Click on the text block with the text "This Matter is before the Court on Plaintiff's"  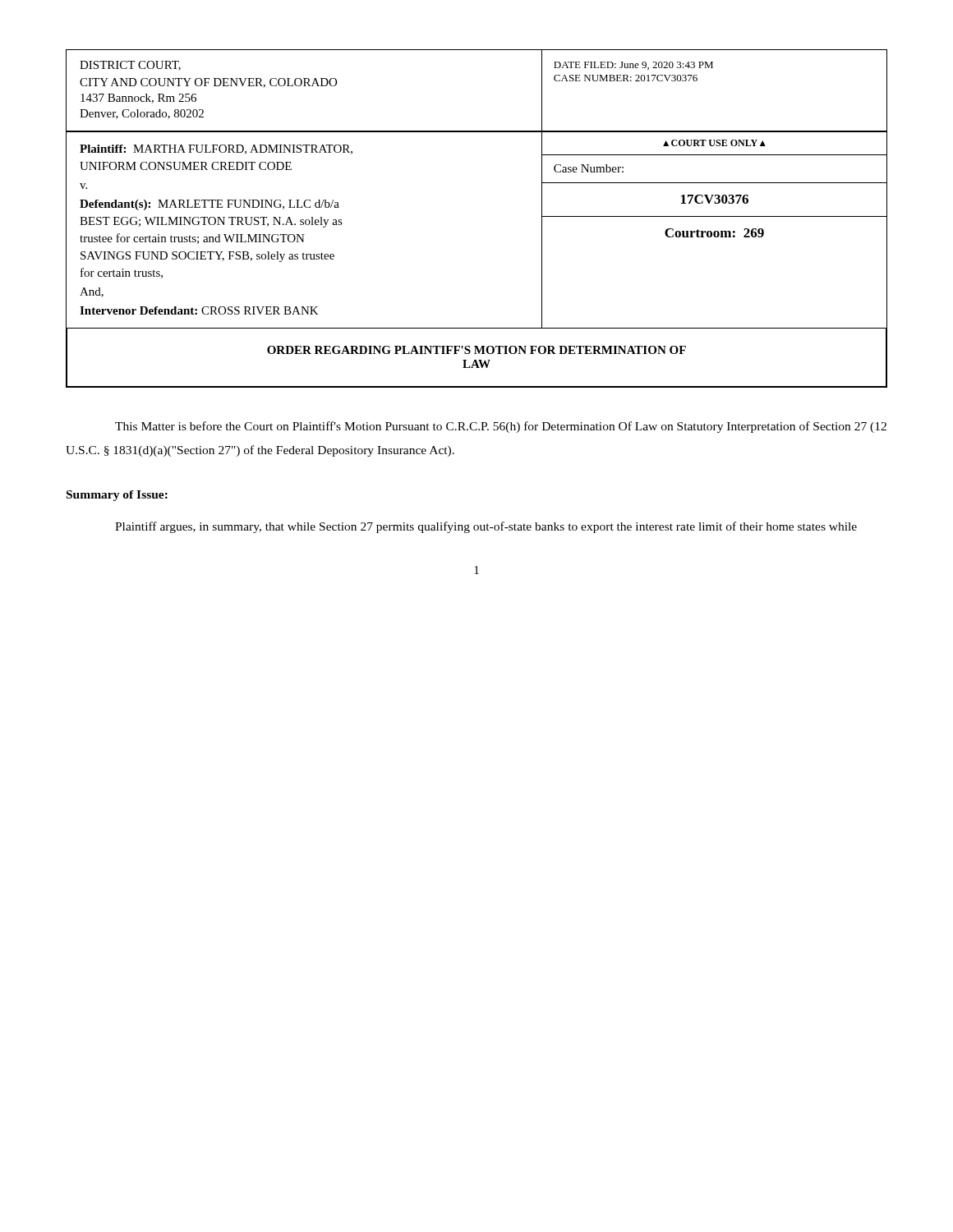pos(476,438)
